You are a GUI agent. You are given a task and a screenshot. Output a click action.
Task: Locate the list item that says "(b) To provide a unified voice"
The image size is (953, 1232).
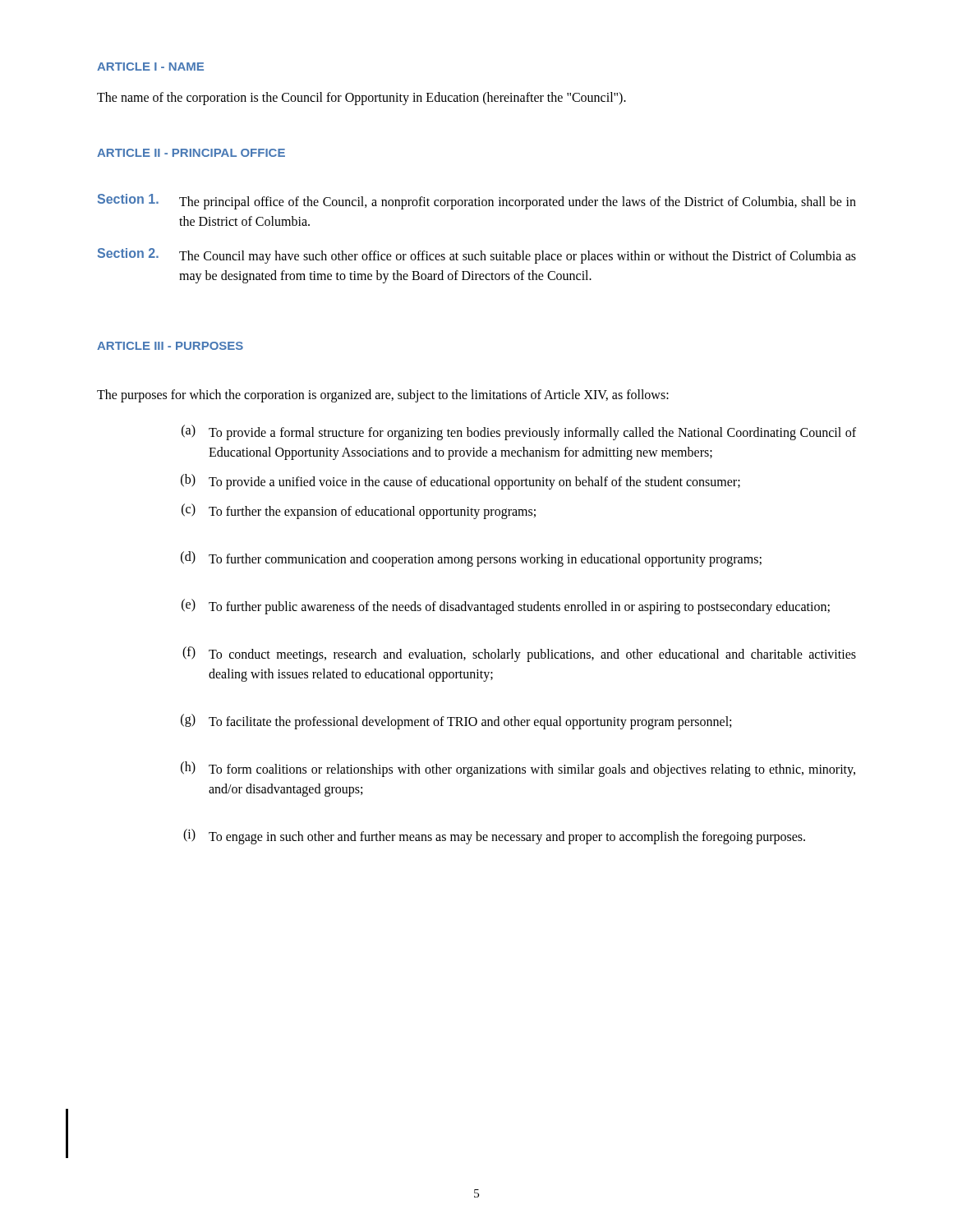coord(476,482)
